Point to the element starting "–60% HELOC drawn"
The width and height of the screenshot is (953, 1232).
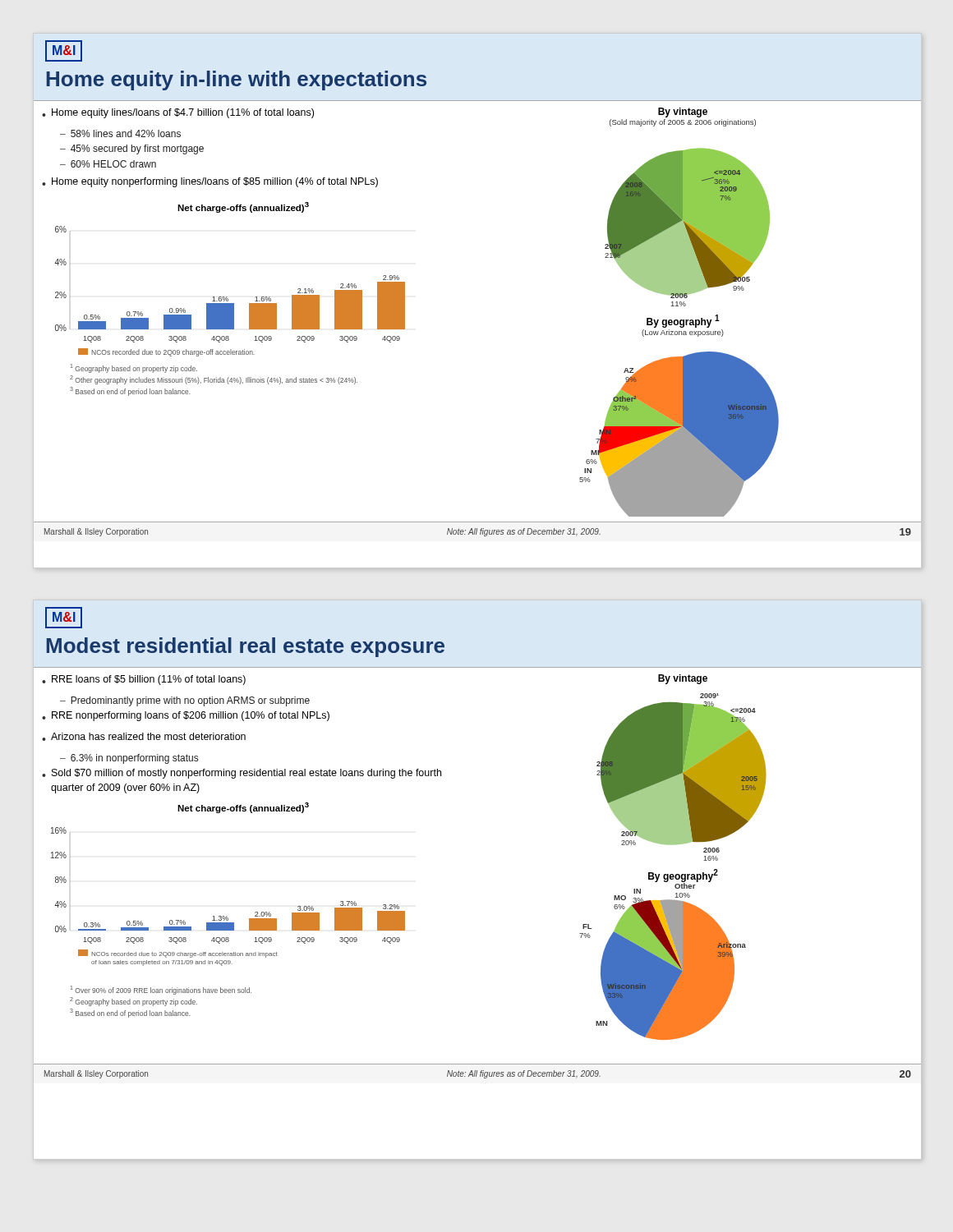pyautogui.click(x=108, y=165)
